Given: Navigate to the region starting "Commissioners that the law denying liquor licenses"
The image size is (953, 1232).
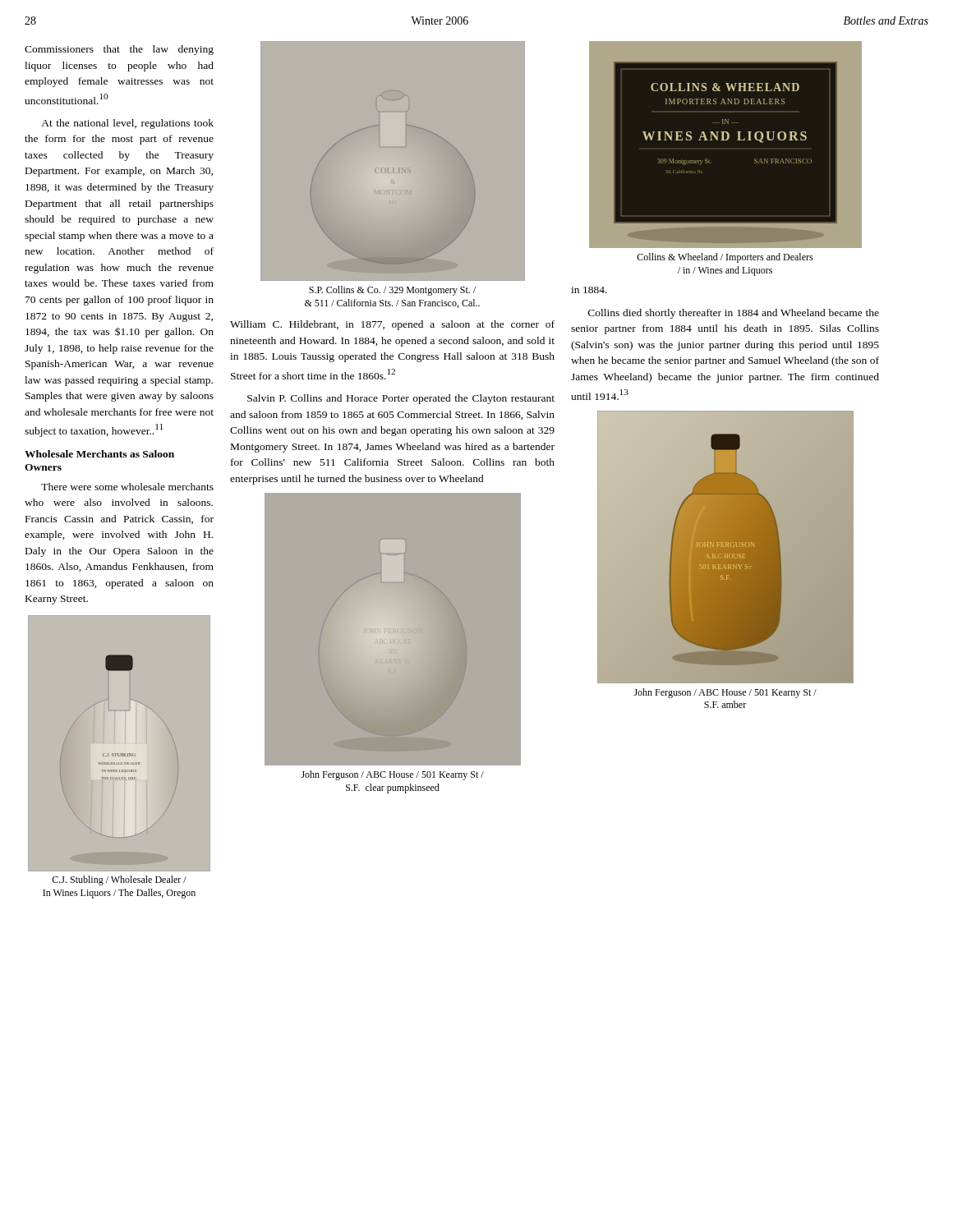Looking at the screenshot, I should pos(119,240).
